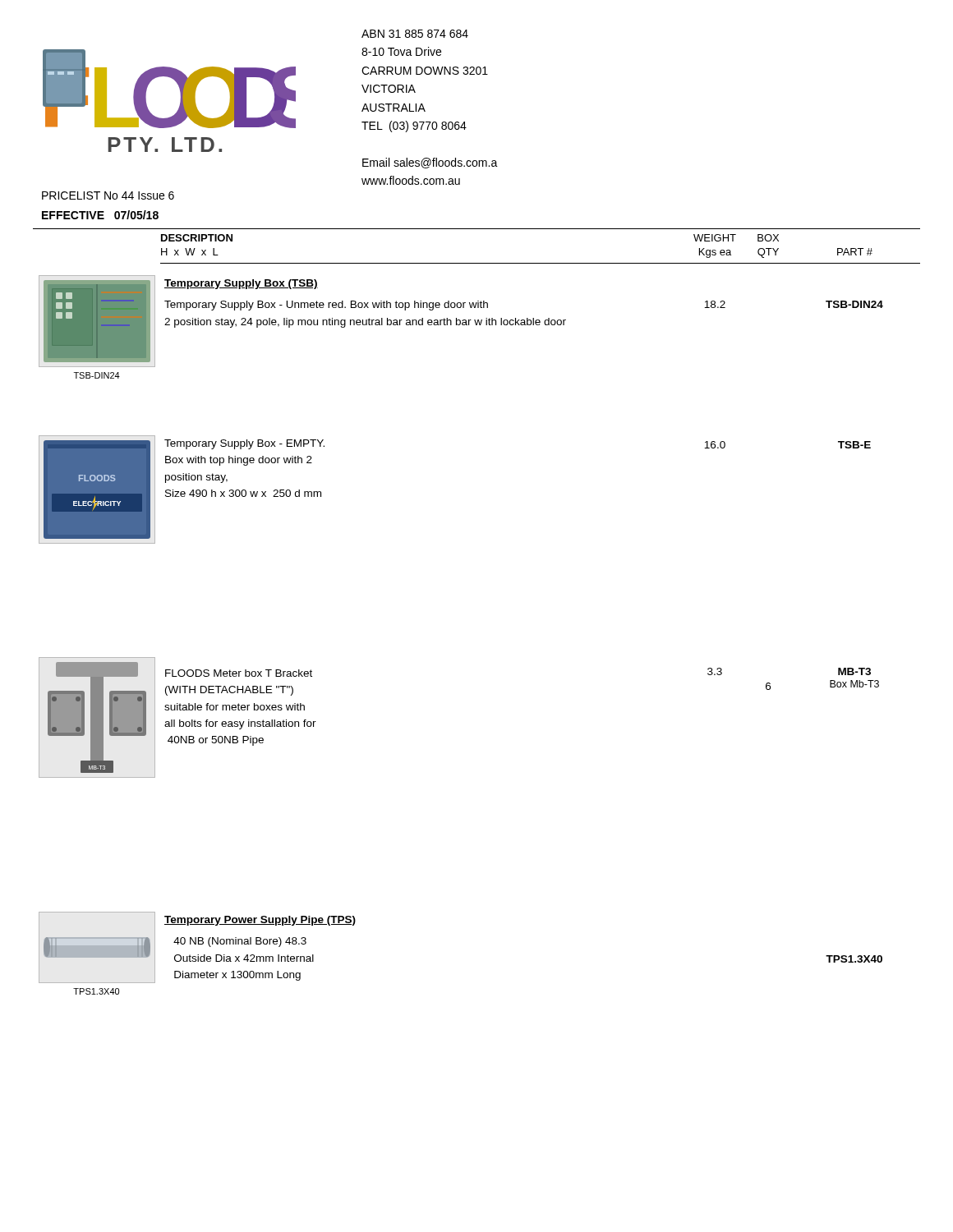
Task: Click on the table containing "TSB-DIN24 Temporary Supply Box (TSB)"
Action: 476,328
